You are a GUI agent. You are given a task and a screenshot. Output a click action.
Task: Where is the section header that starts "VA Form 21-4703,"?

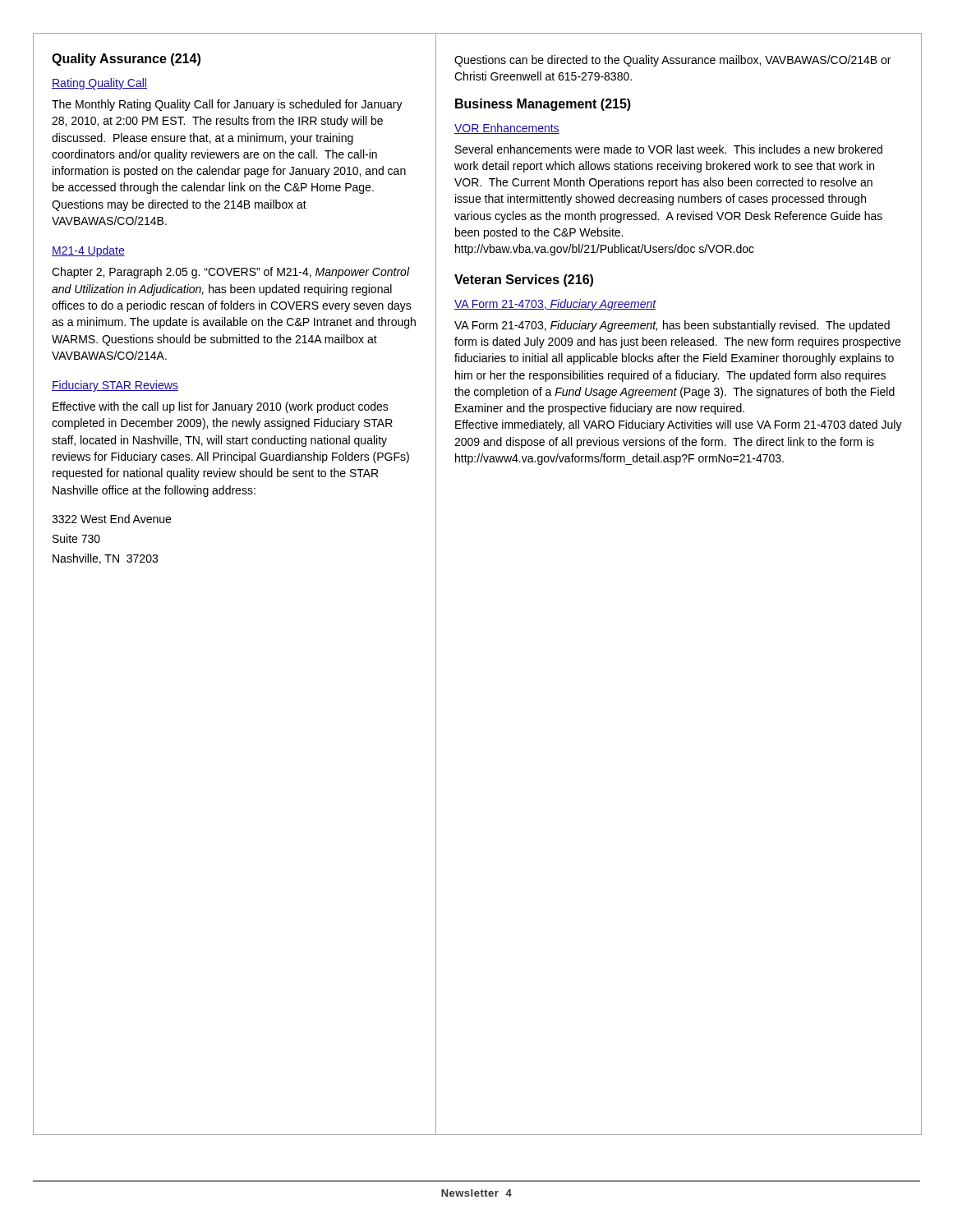tap(555, 305)
